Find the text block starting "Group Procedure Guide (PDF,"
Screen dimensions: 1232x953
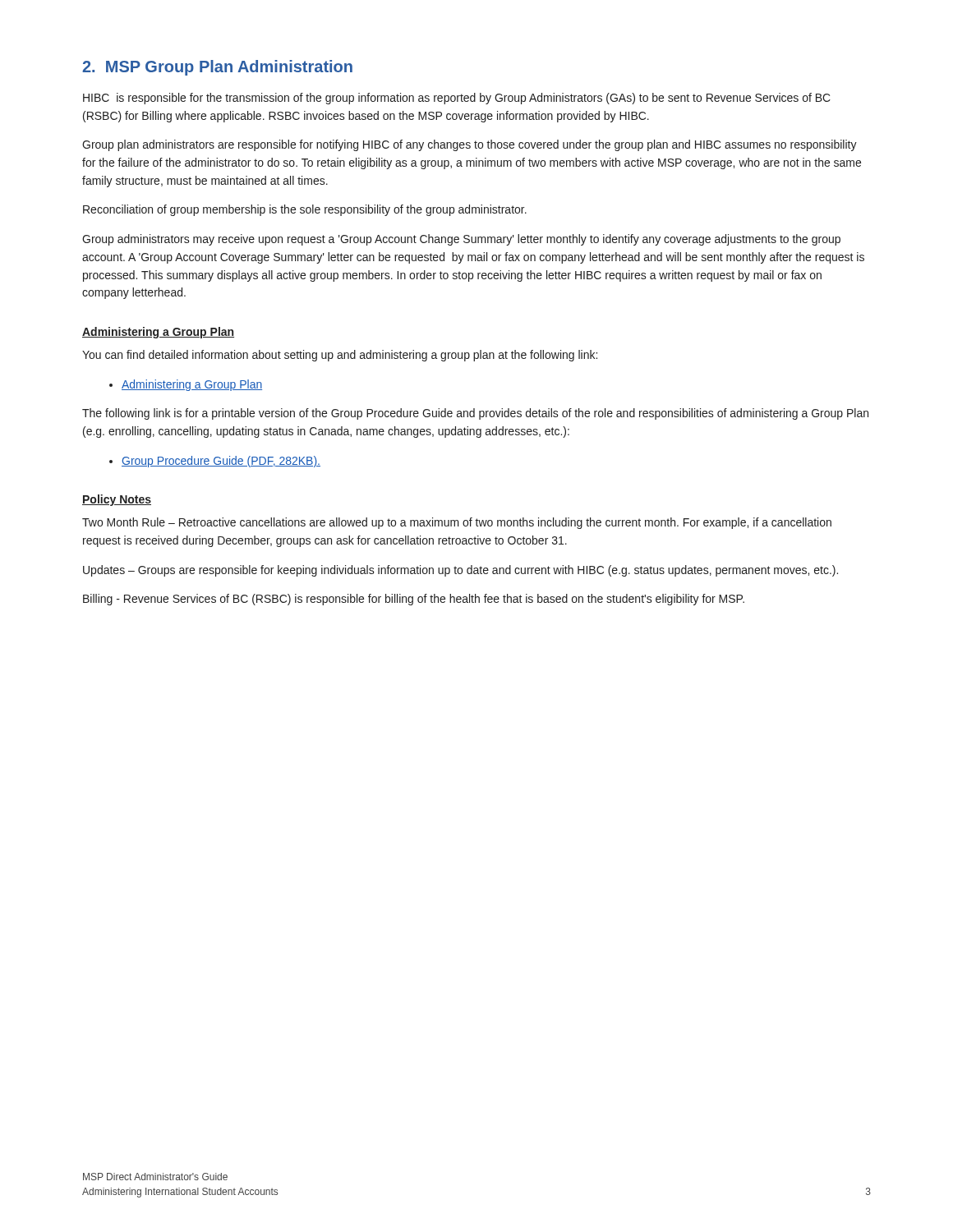pos(215,462)
